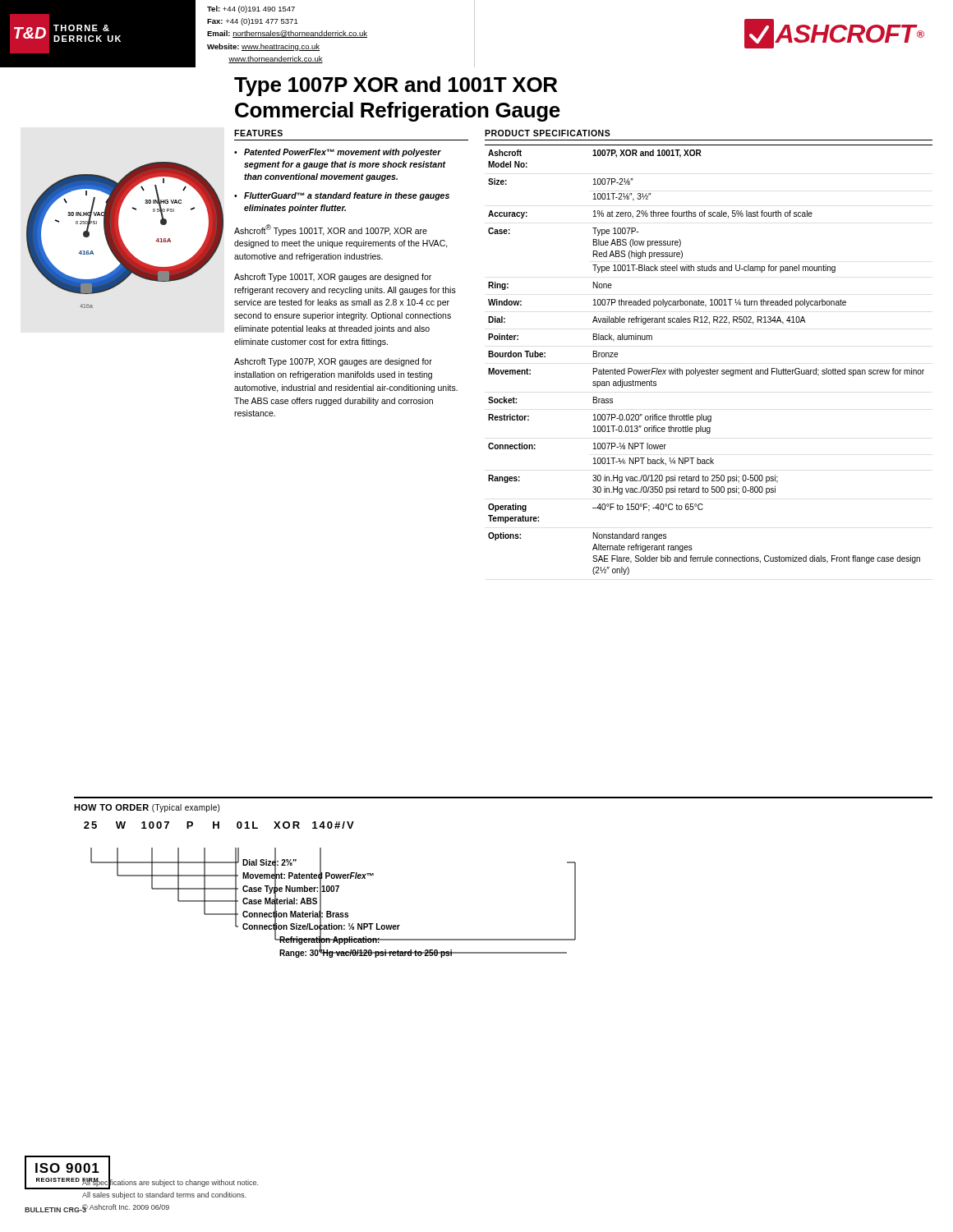This screenshot has height=1232, width=953.
Task: Select the photo
Action: pos(122,230)
